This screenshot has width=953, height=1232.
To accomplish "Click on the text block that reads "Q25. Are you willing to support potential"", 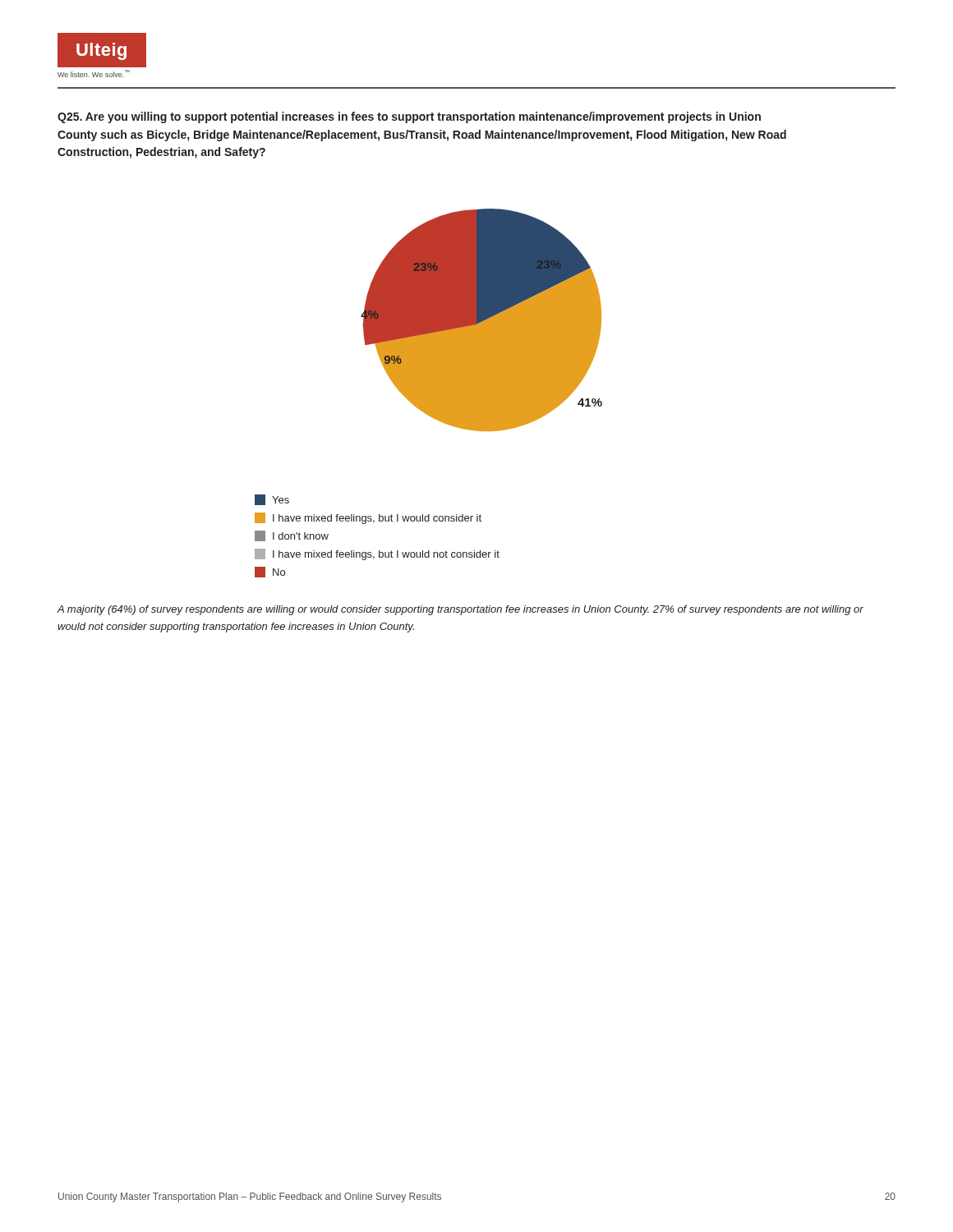I will coord(422,134).
